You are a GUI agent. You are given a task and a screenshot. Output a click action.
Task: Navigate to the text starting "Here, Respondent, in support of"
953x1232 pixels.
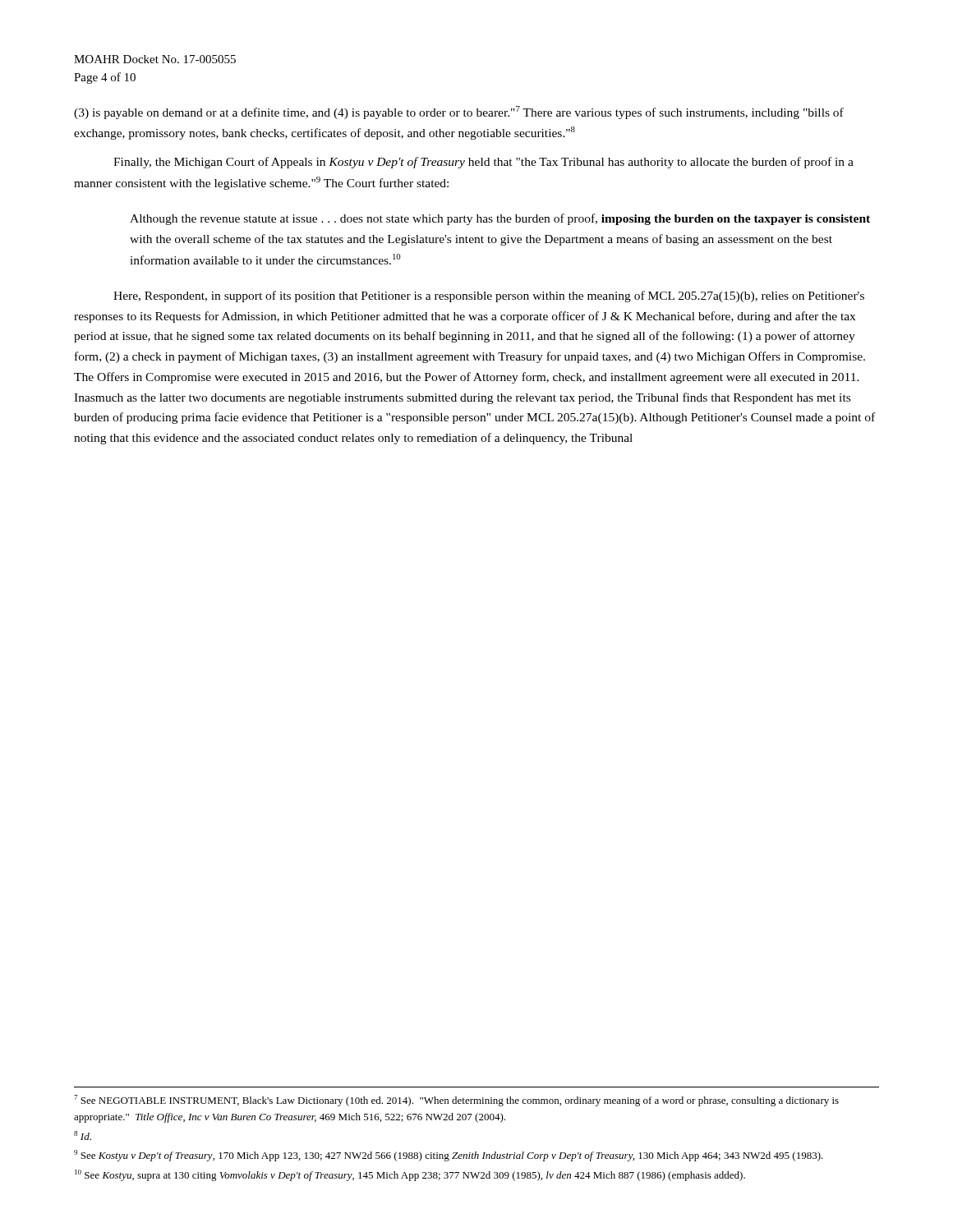click(x=476, y=367)
